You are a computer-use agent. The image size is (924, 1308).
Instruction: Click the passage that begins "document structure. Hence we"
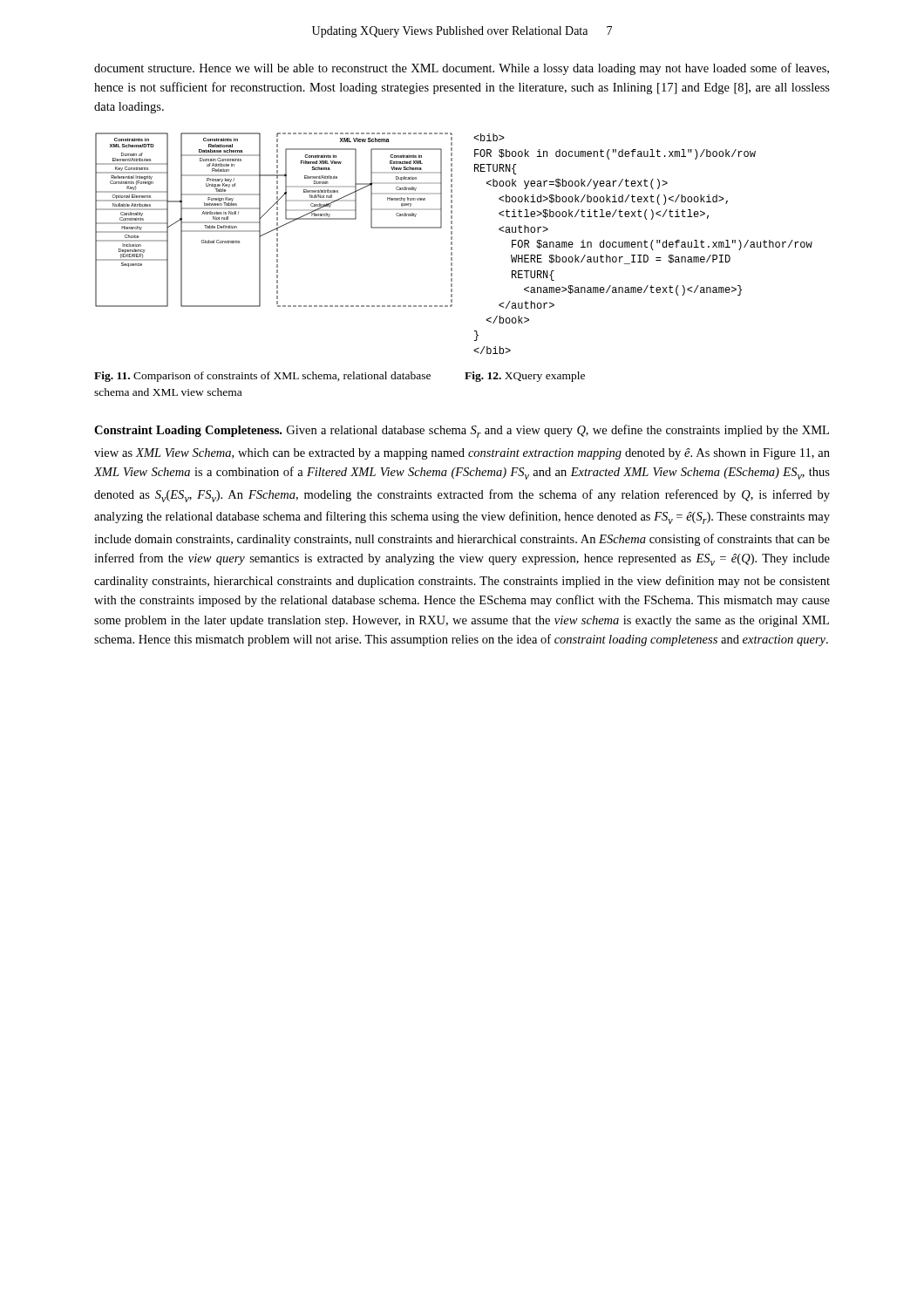pyautogui.click(x=462, y=87)
